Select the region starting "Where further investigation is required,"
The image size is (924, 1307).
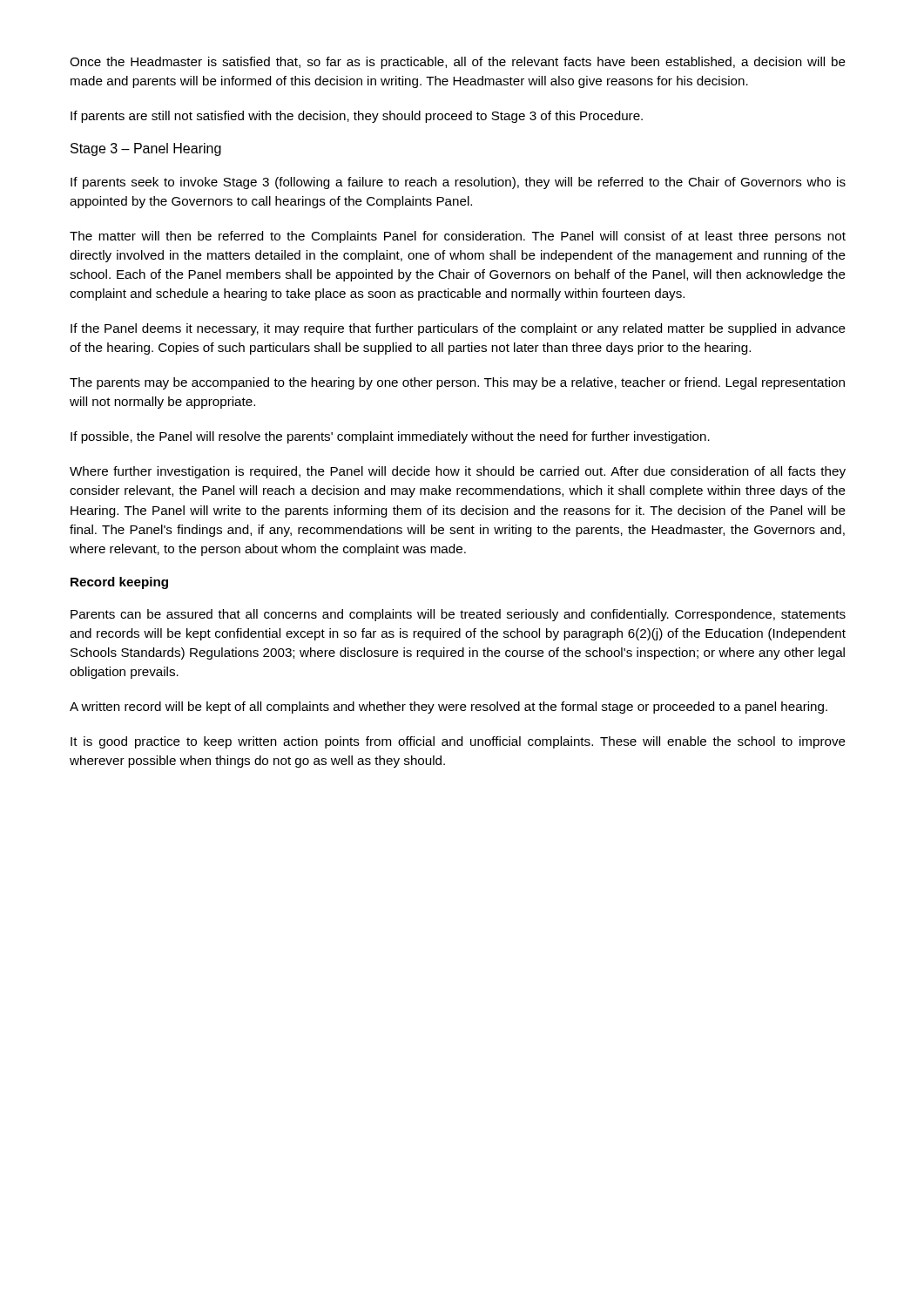click(458, 510)
